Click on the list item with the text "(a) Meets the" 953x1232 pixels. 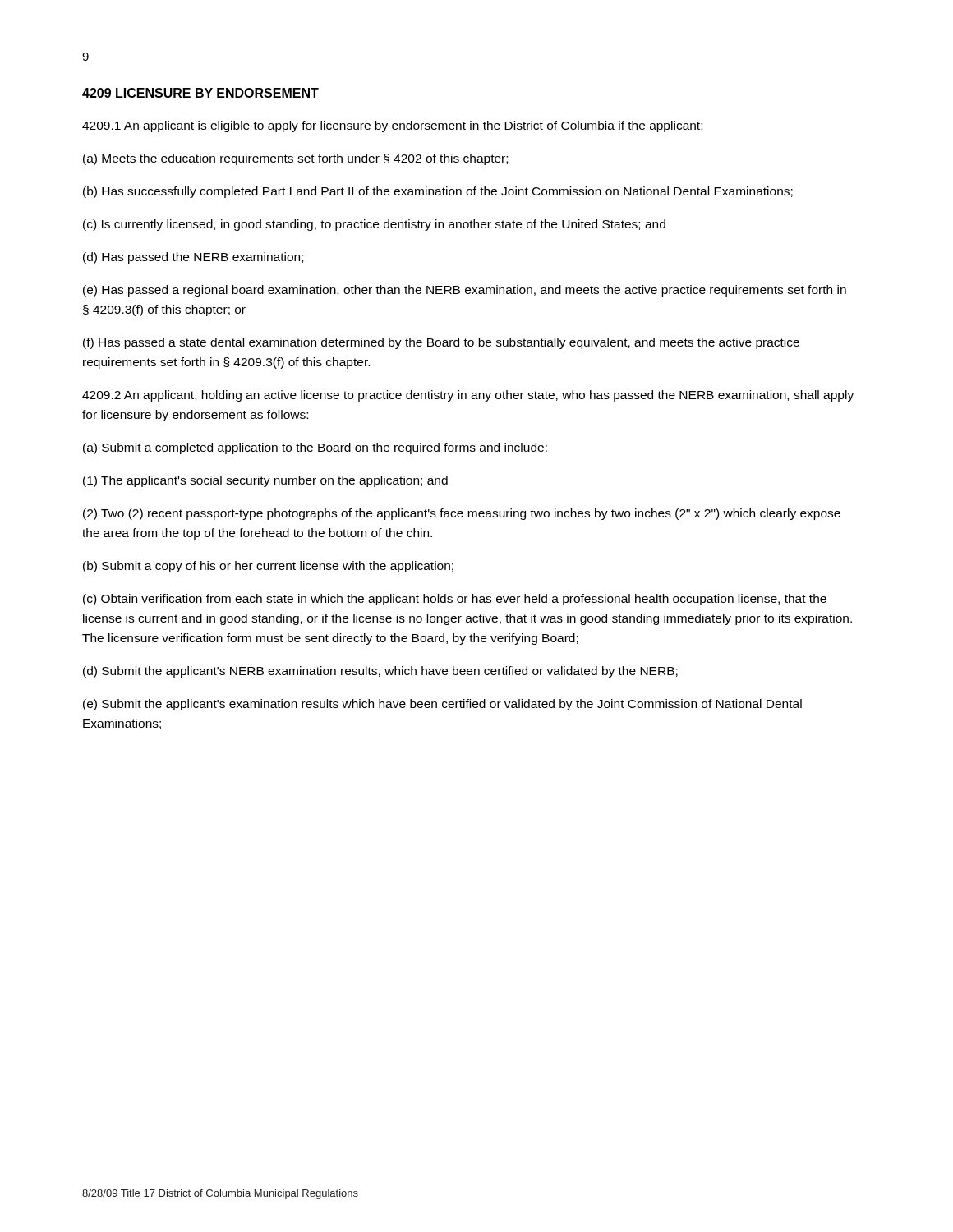point(296,158)
